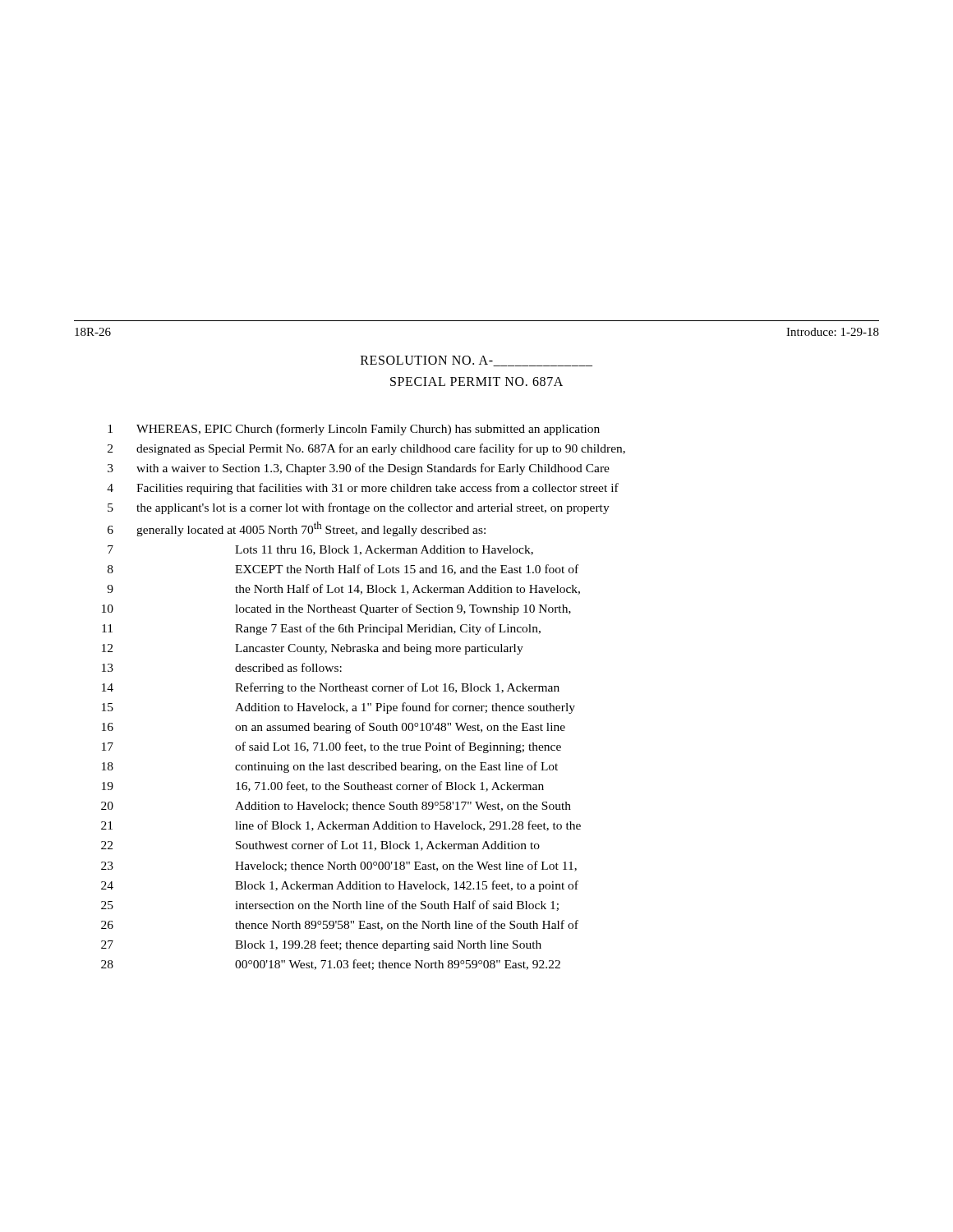
Task: Where is the passage that starts "12 Lancaster County, Nebraska"?
Action: (476, 648)
